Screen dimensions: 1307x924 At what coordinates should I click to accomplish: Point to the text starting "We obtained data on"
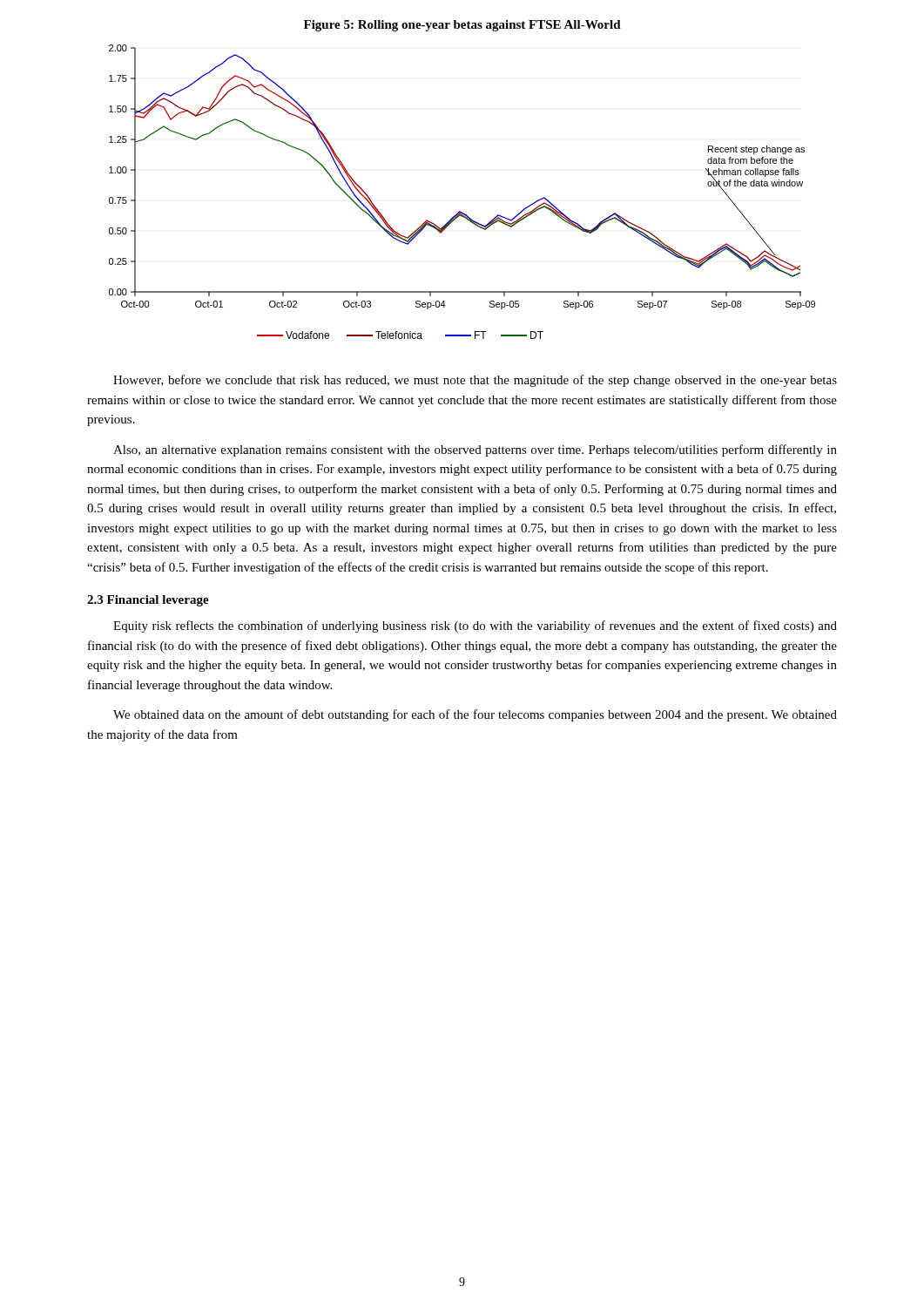[462, 724]
